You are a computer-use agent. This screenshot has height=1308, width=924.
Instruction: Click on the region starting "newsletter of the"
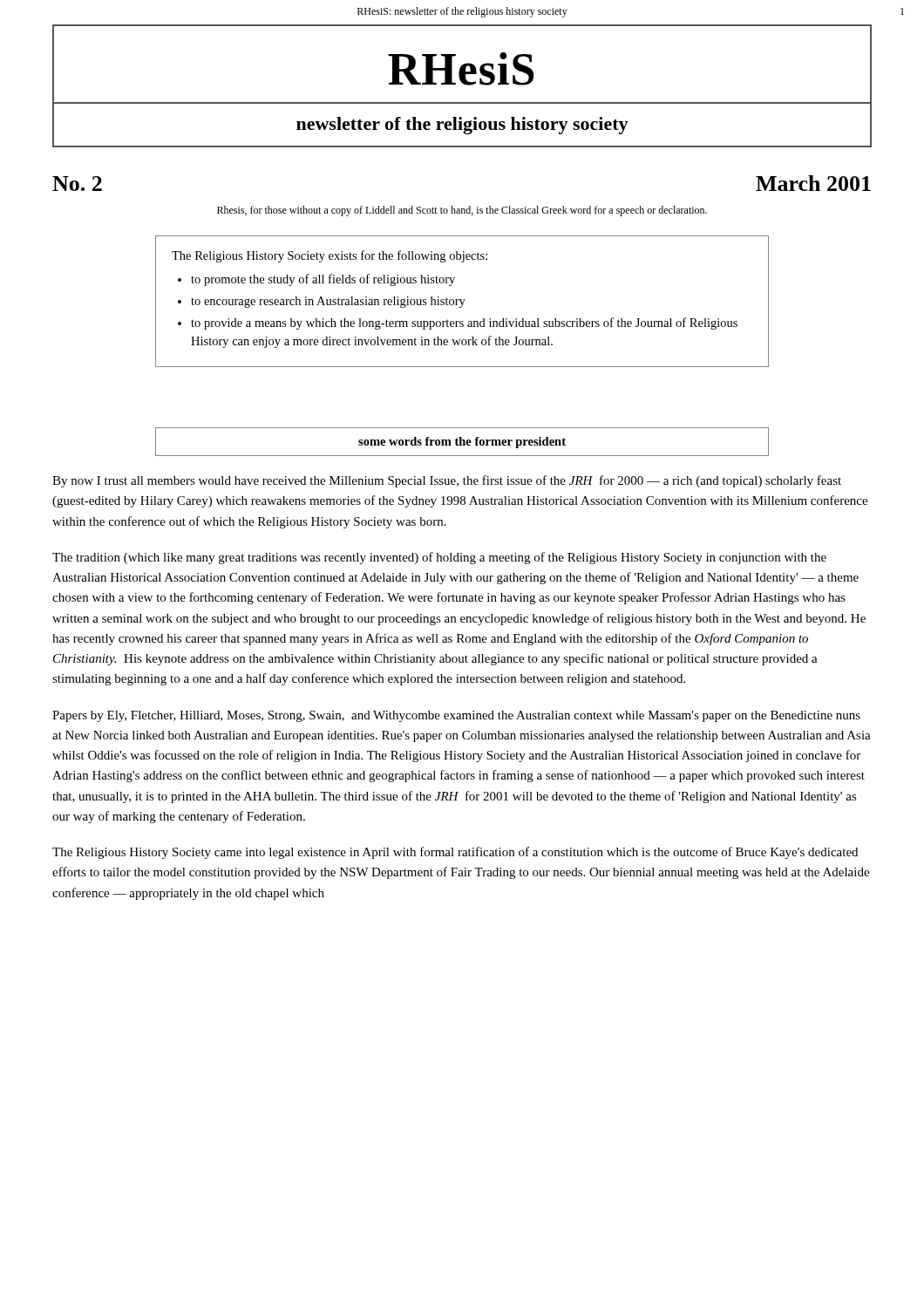(x=462, y=123)
